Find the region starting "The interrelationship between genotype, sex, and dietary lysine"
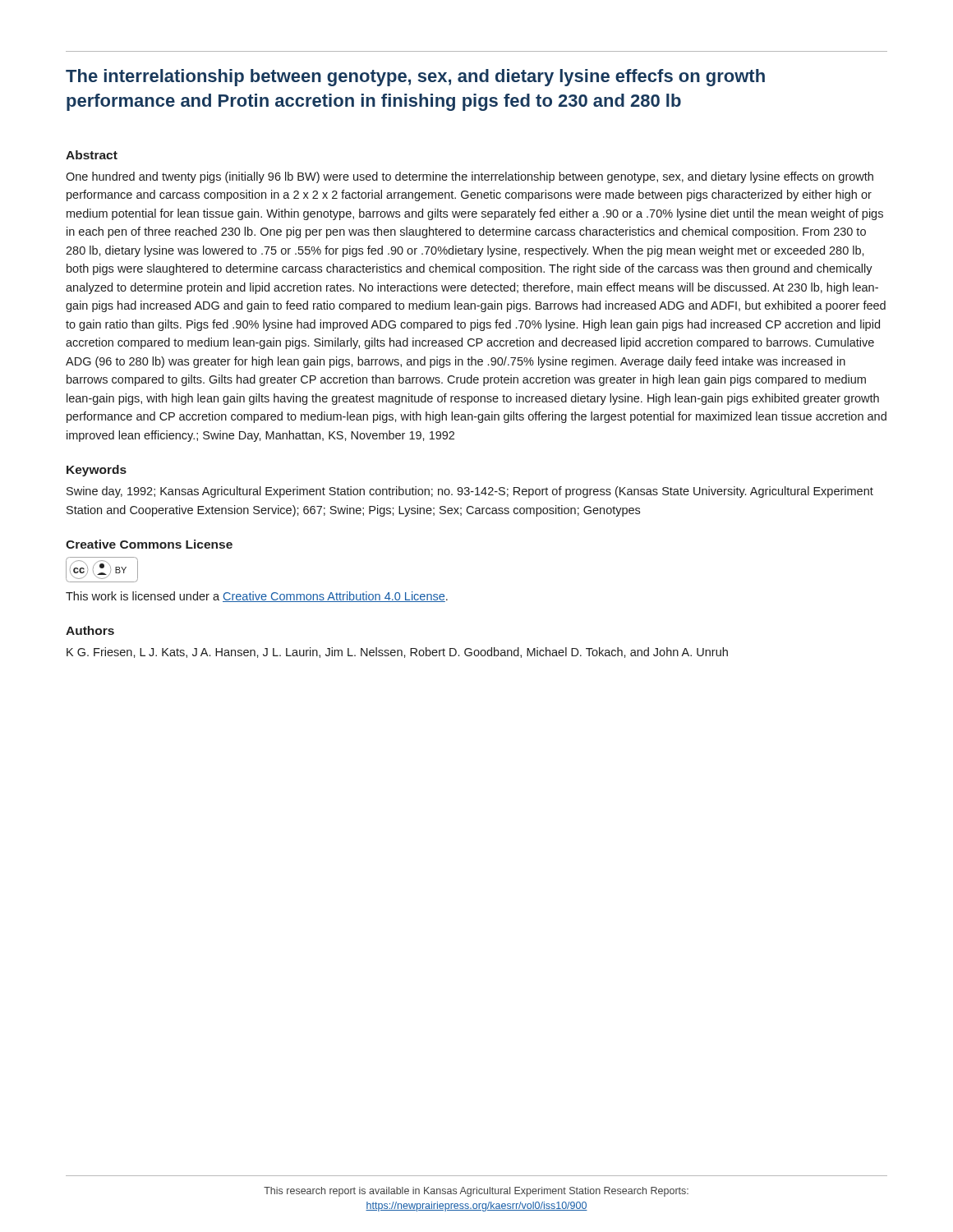This screenshot has width=953, height=1232. pyautogui.click(x=476, y=88)
